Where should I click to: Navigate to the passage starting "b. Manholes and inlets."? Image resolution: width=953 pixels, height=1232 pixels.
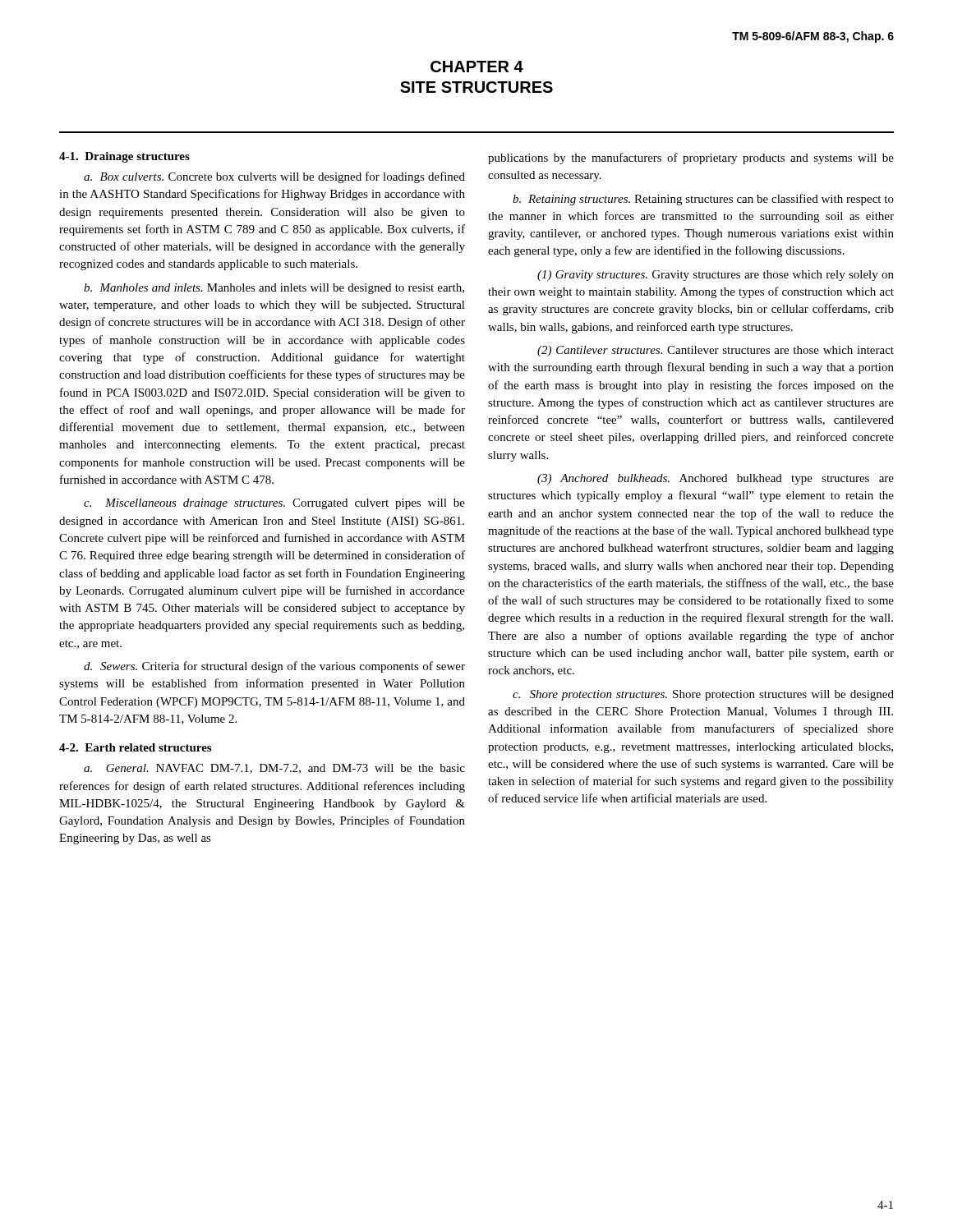262,384
